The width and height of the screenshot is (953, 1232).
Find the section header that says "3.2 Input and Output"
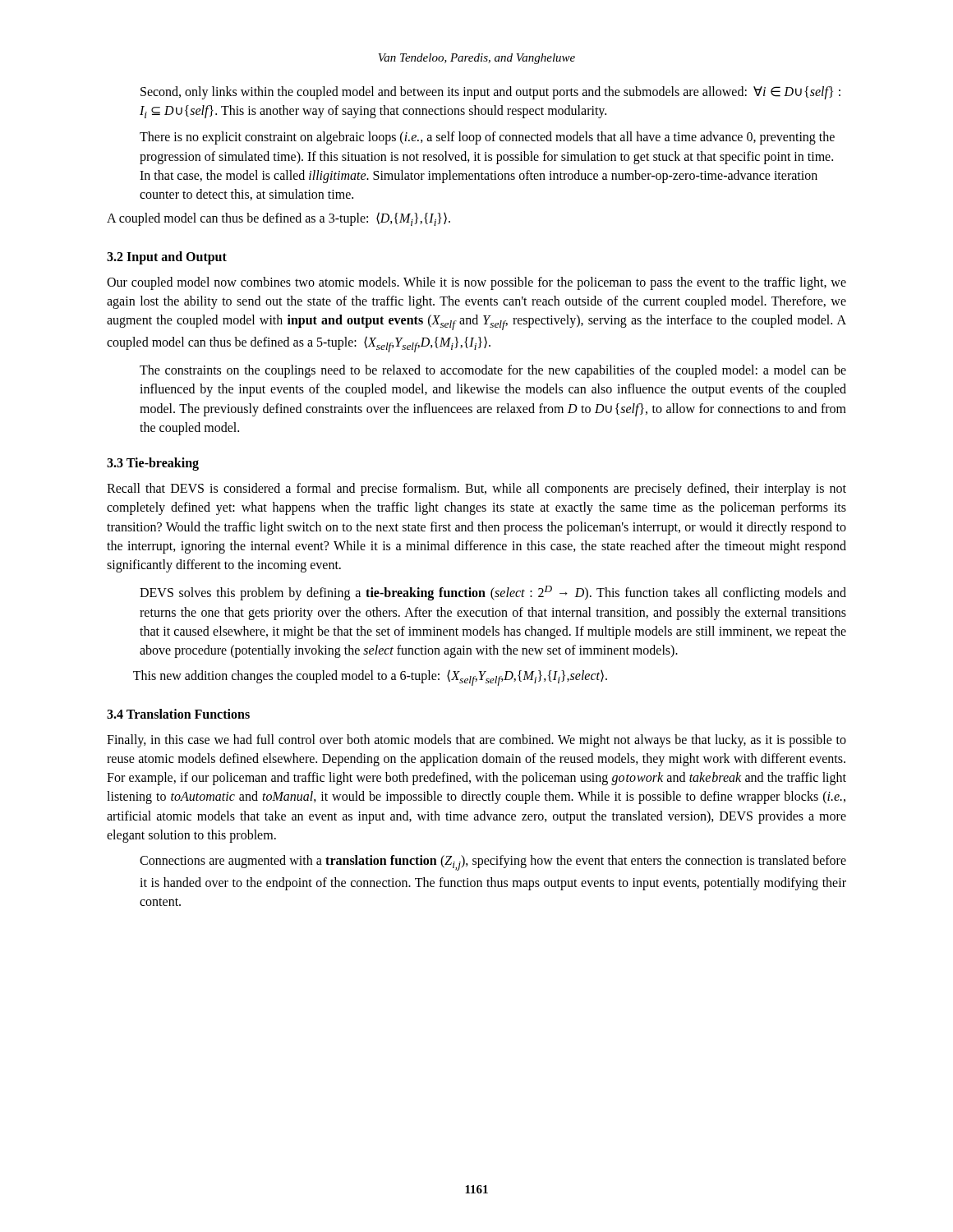point(167,256)
